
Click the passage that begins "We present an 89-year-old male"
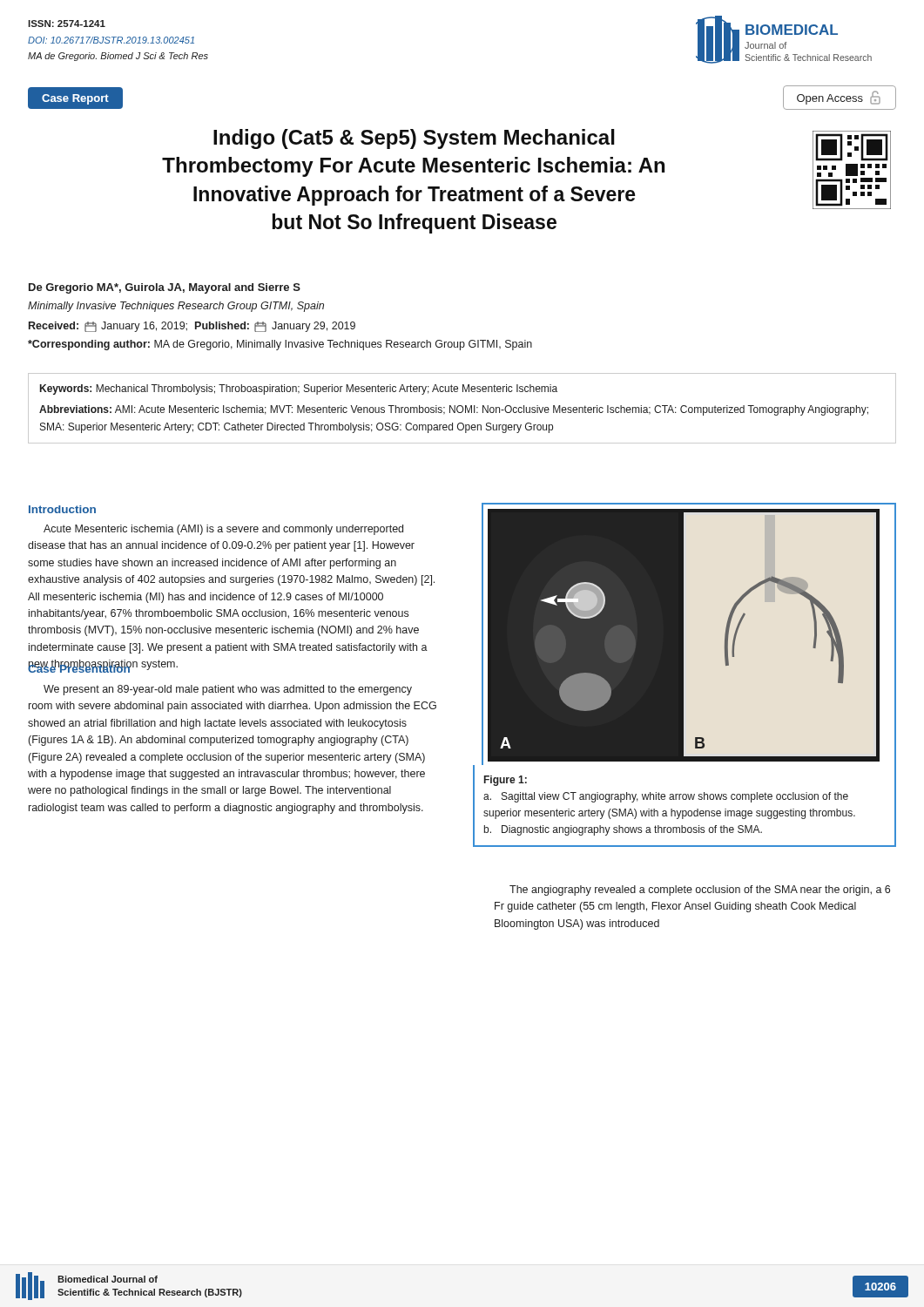[233, 749]
